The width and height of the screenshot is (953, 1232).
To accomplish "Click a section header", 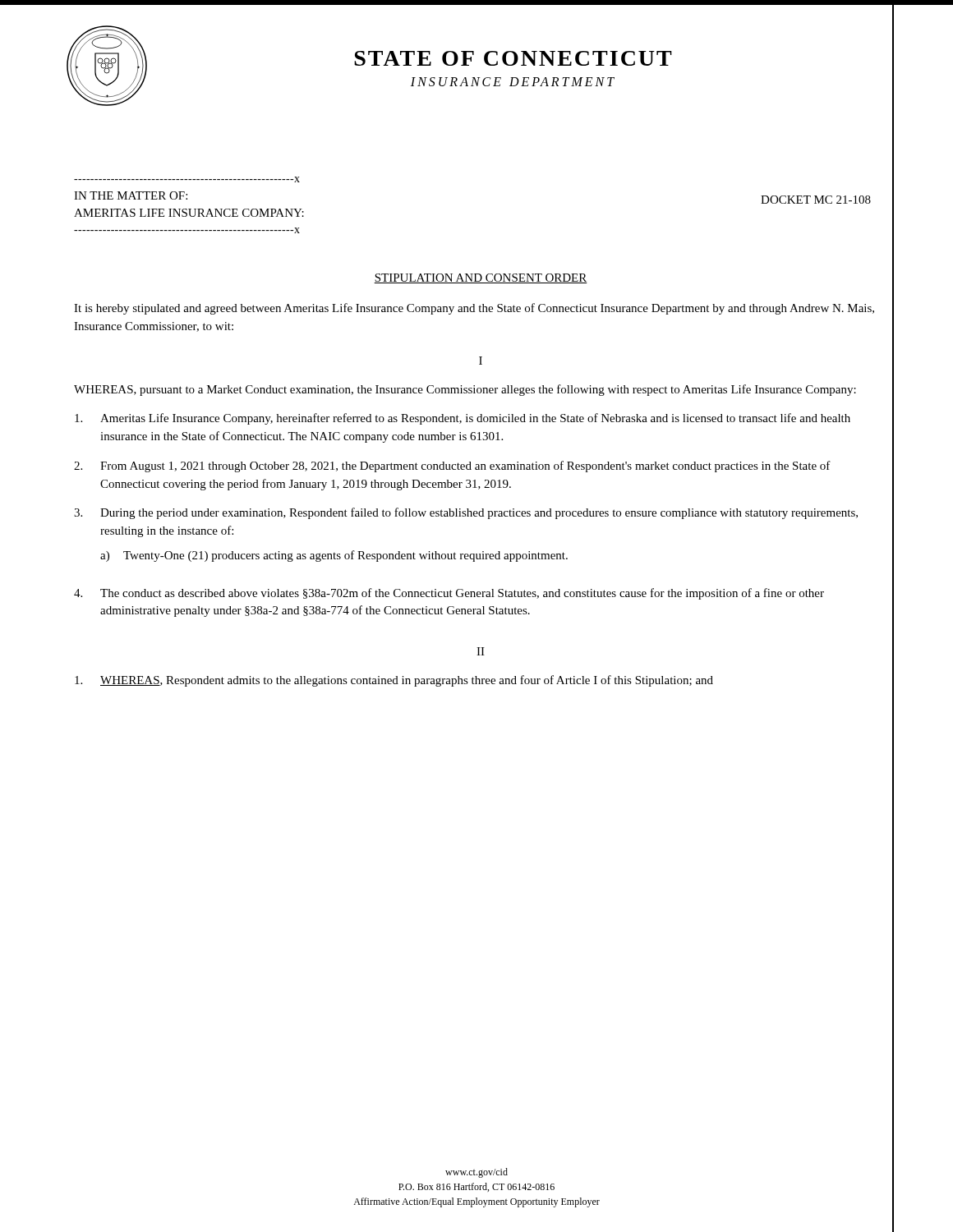I will (x=481, y=278).
